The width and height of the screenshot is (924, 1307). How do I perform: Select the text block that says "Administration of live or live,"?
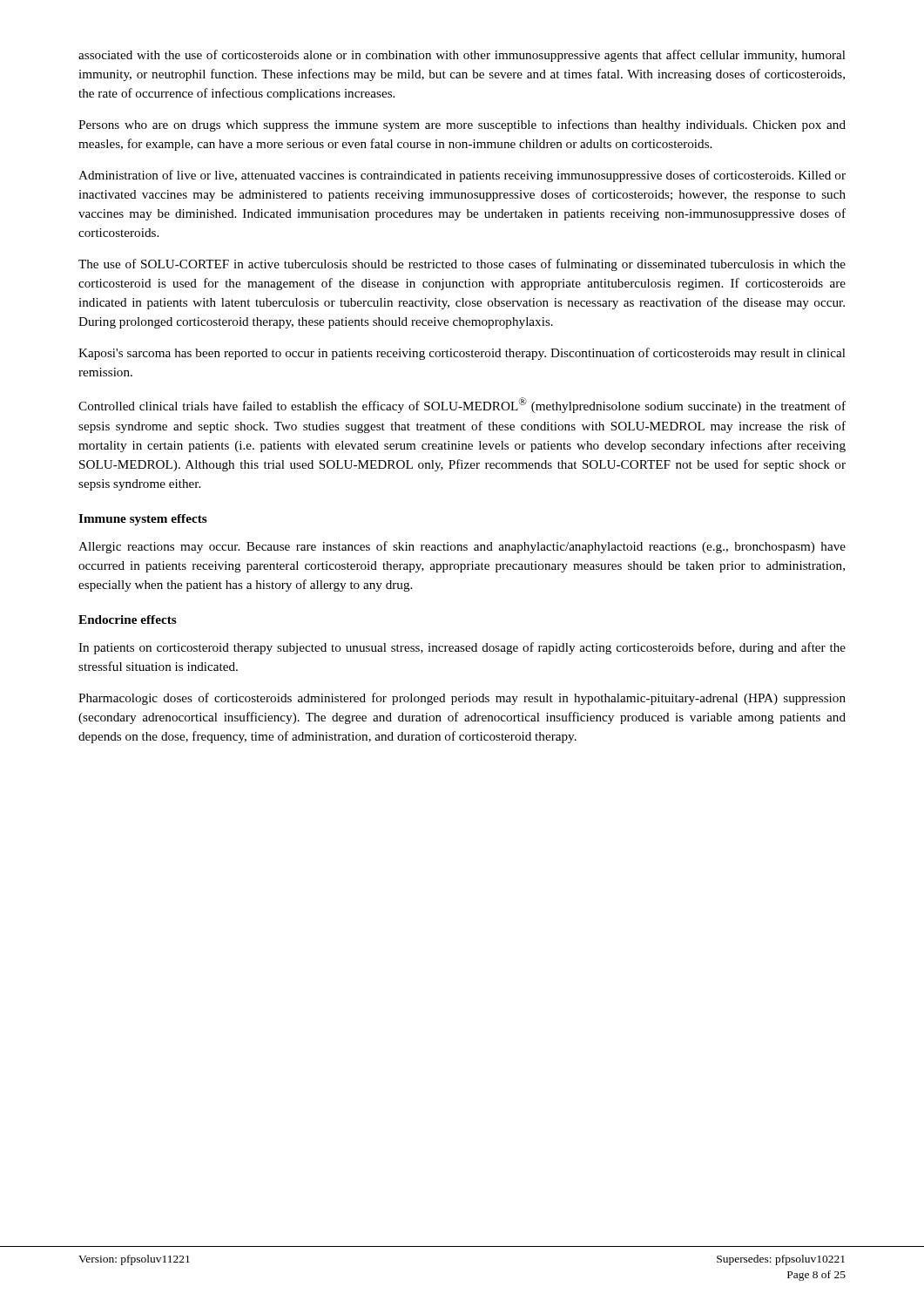[462, 204]
